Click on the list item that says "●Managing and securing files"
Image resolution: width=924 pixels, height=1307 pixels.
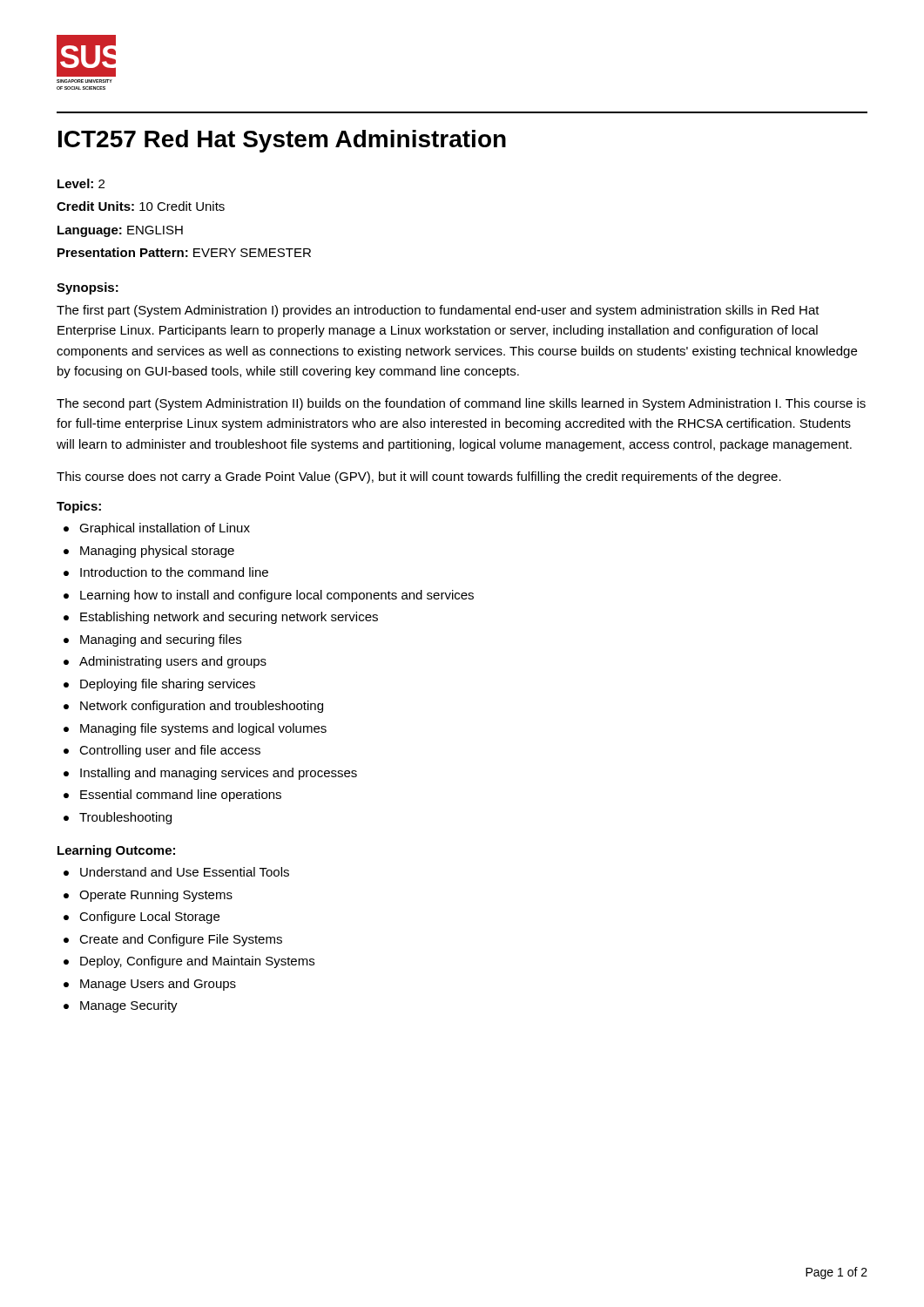point(152,640)
